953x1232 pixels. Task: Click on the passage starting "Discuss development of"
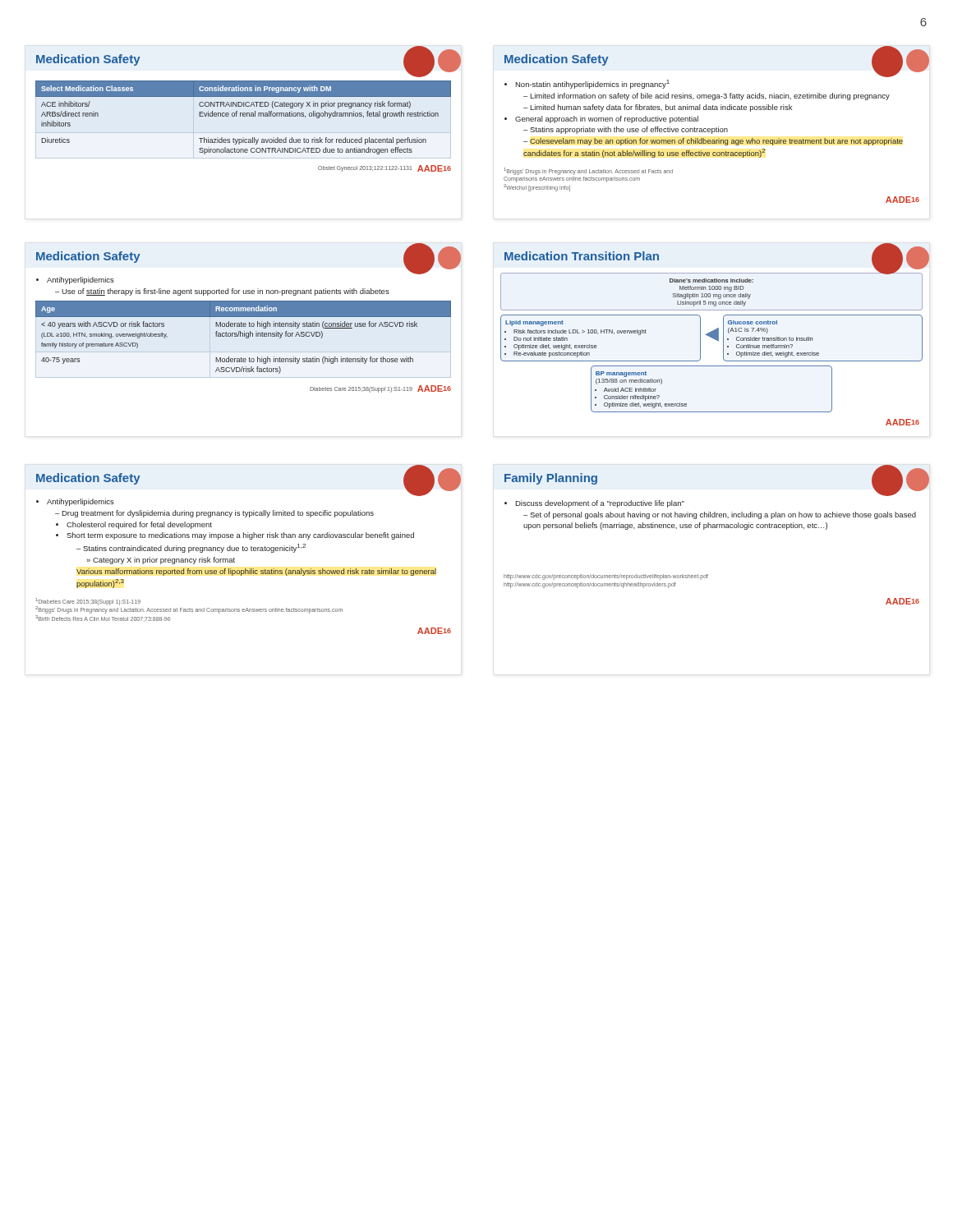711,515
